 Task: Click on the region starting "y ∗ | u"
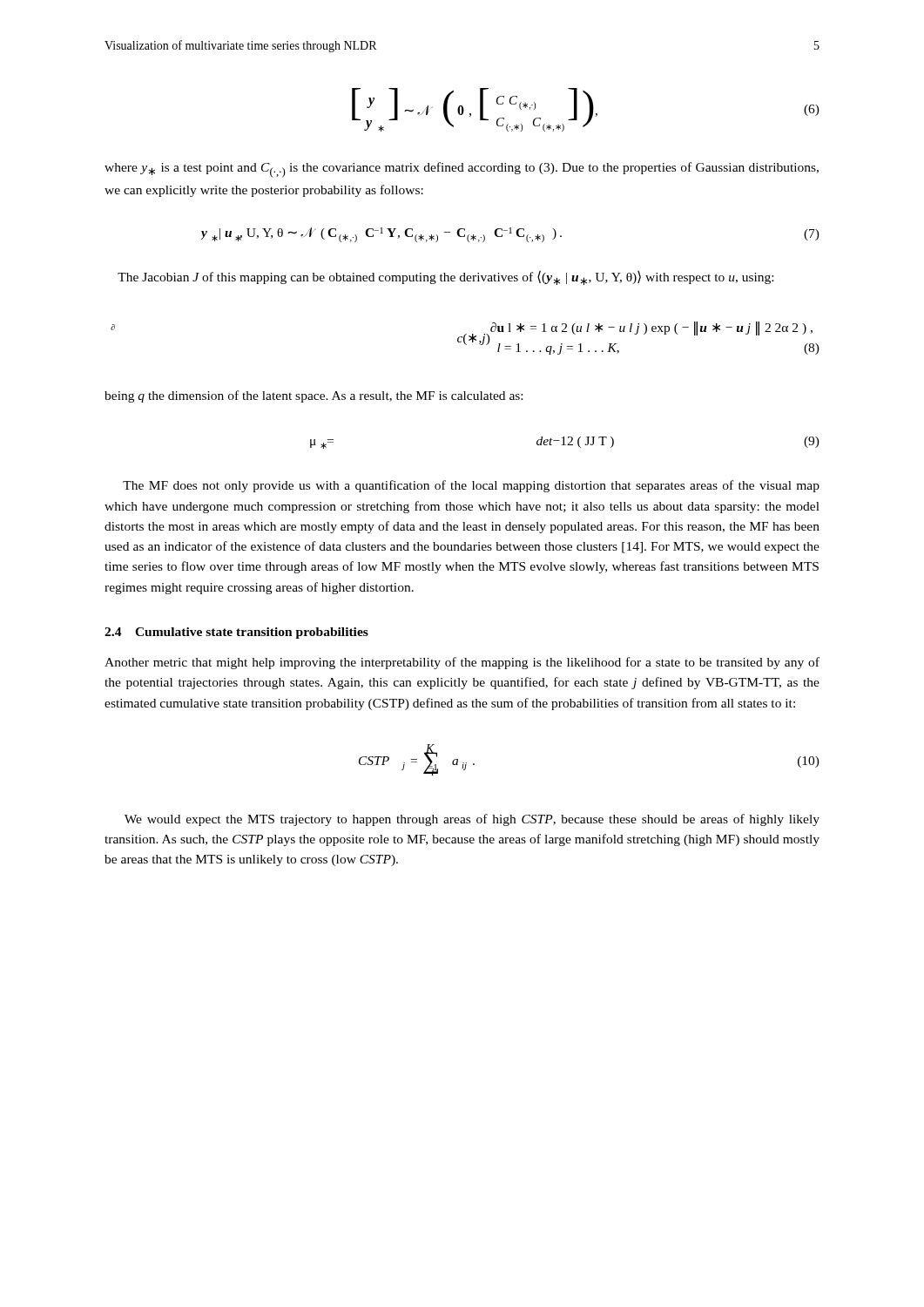pyautogui.click(x=510, y=233)
